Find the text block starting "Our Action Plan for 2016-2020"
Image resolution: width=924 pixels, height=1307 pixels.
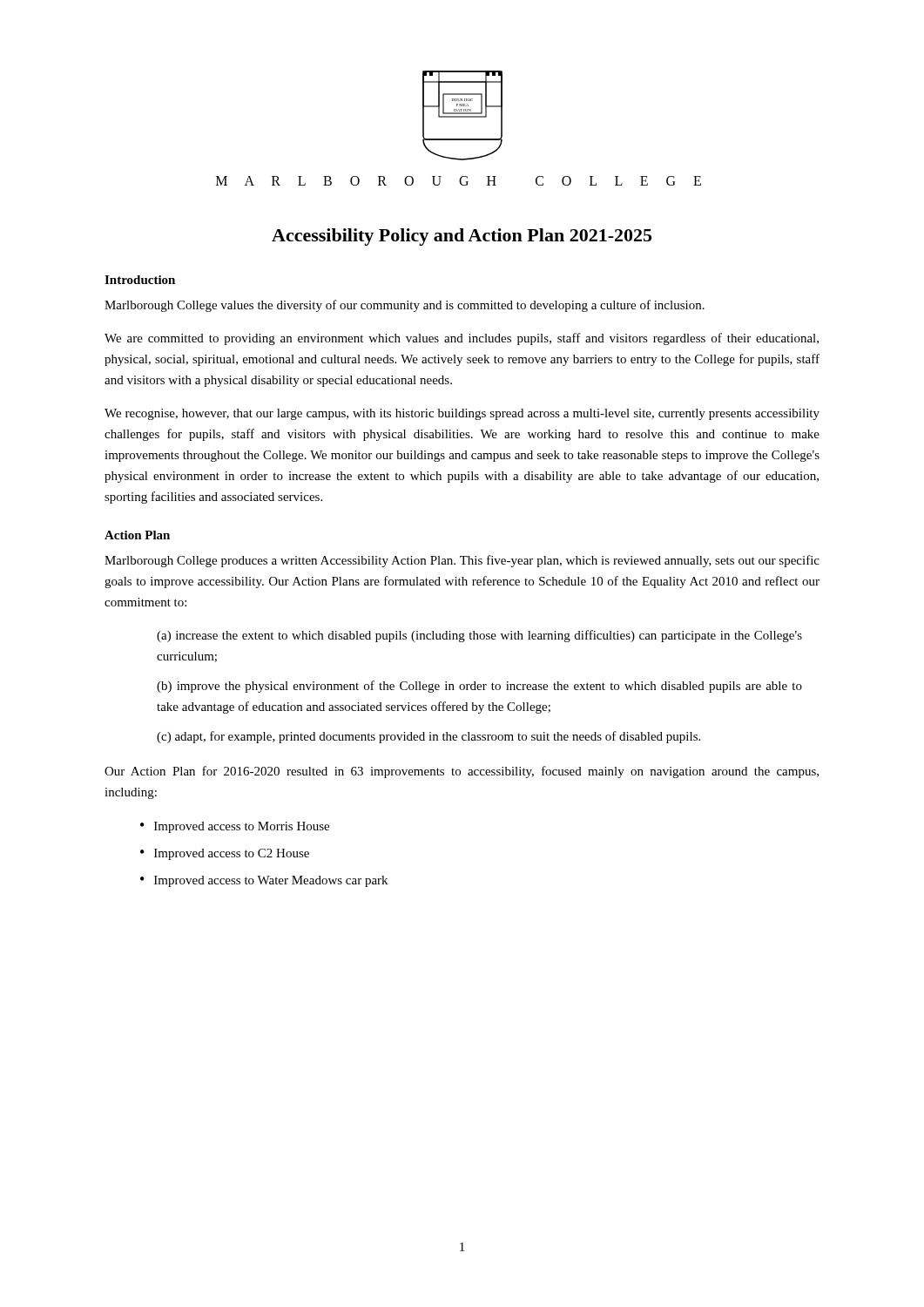pyautogui.click(x=462, y=782)
